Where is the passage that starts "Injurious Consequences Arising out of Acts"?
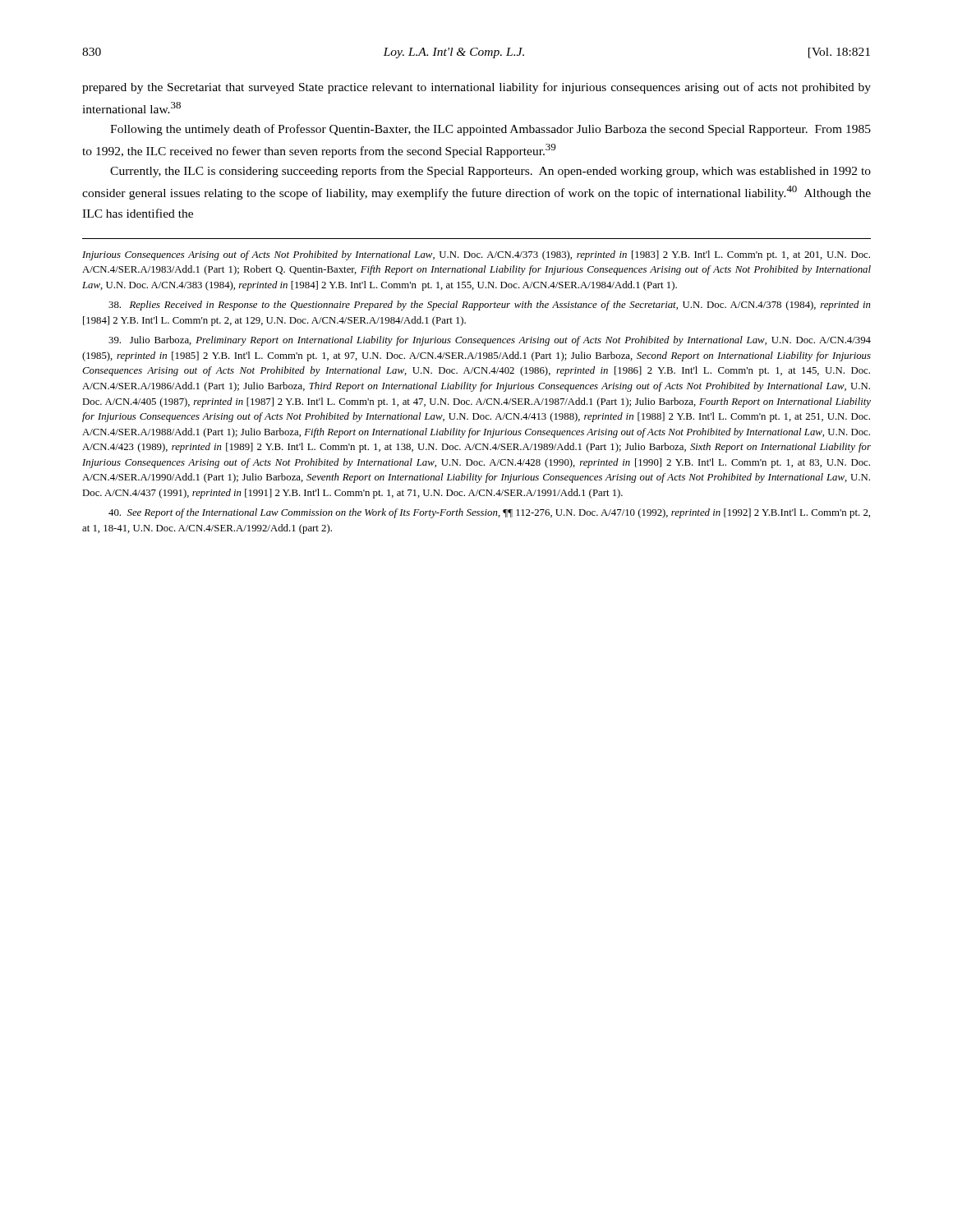The height and width of the screenshot is (1232, 953). [476, 270]
